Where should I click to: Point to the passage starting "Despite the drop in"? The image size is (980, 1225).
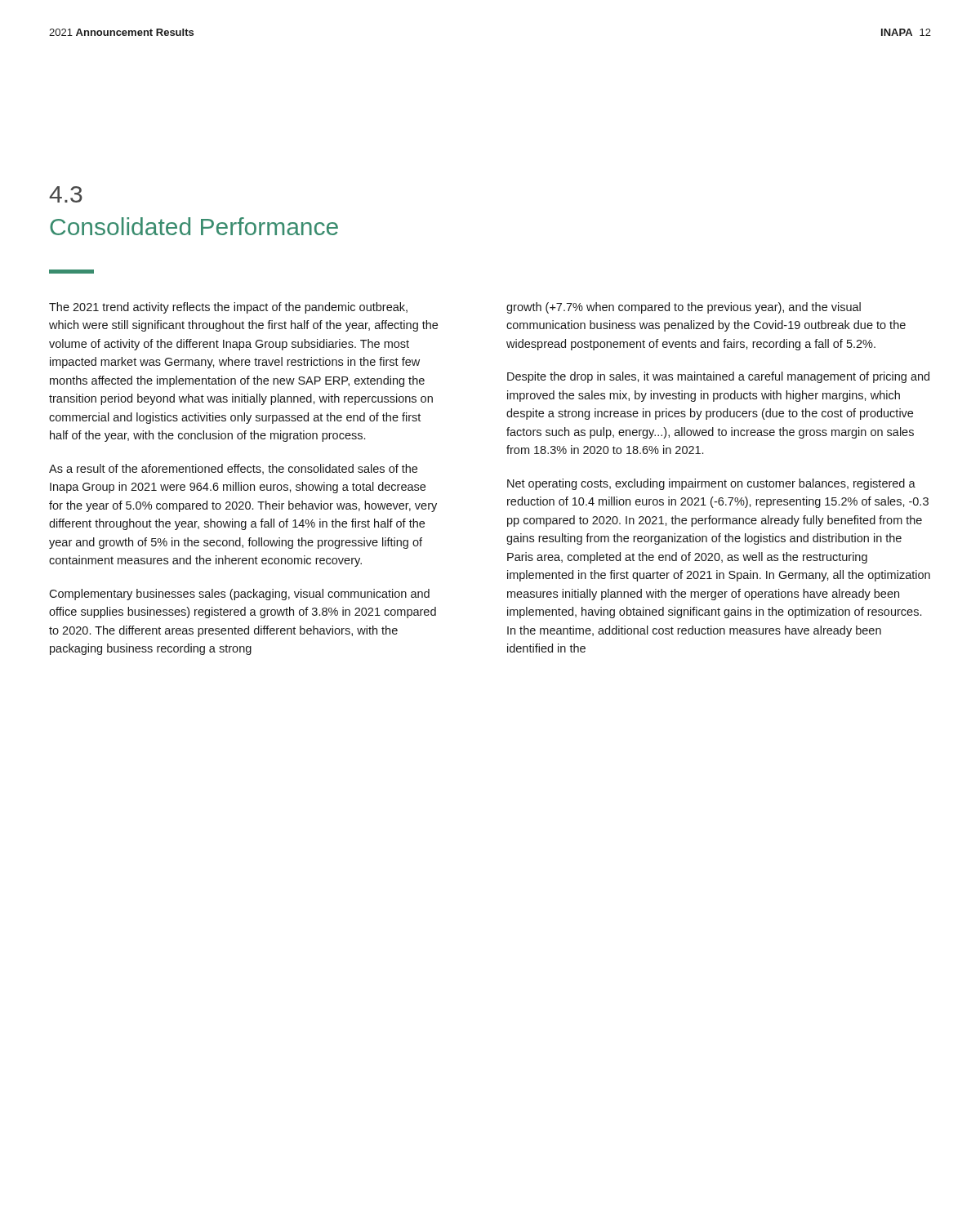(719, 414)
